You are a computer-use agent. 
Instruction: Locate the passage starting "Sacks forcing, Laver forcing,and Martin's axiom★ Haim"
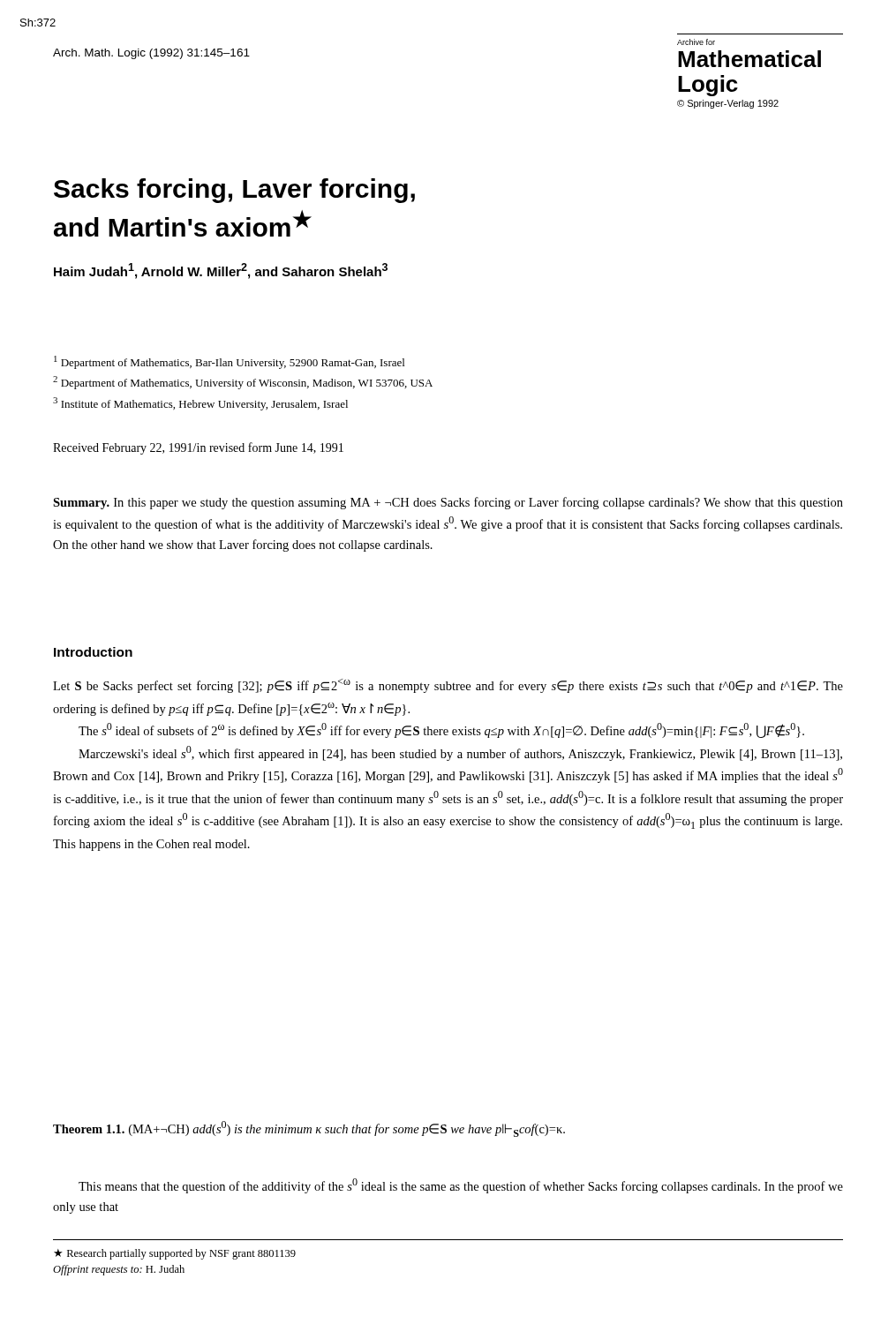(x=234, y=191)
